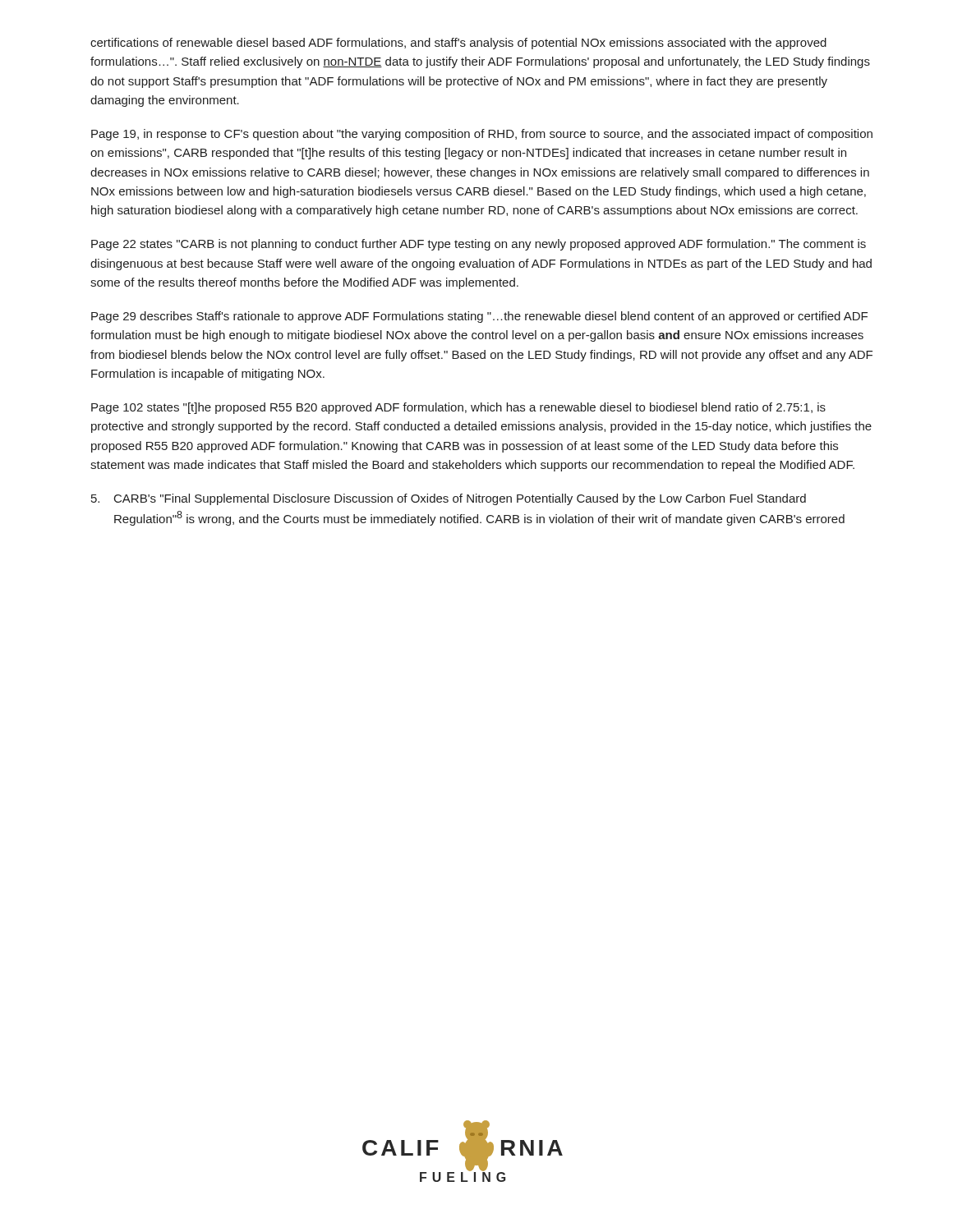Viewport: 953px width, 1232px height.
Task: Select the text block with the text "Page 19, in"
Action: click(x=482, y=172)
